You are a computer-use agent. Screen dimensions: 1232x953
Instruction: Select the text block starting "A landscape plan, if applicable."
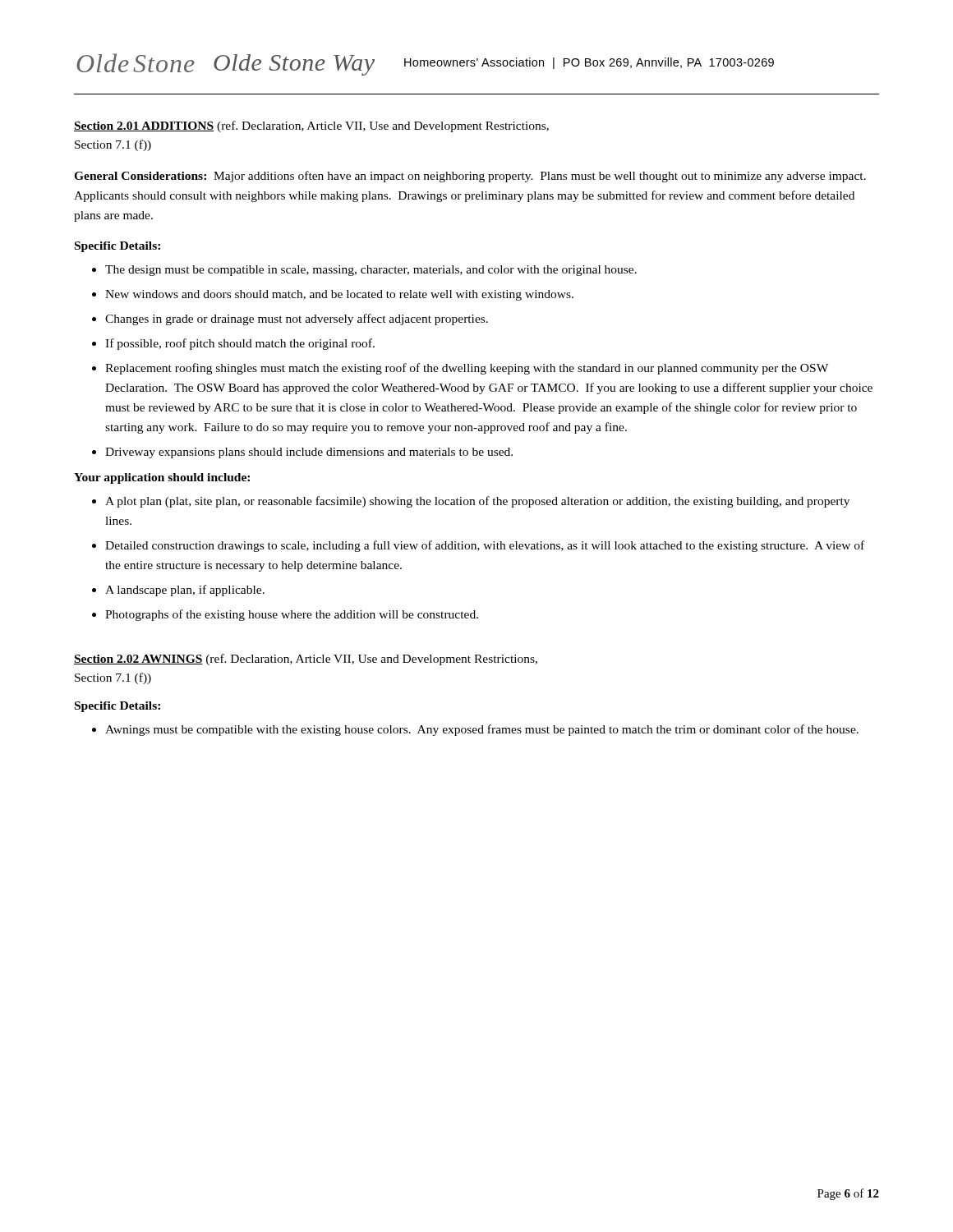[x=178, y=591]
